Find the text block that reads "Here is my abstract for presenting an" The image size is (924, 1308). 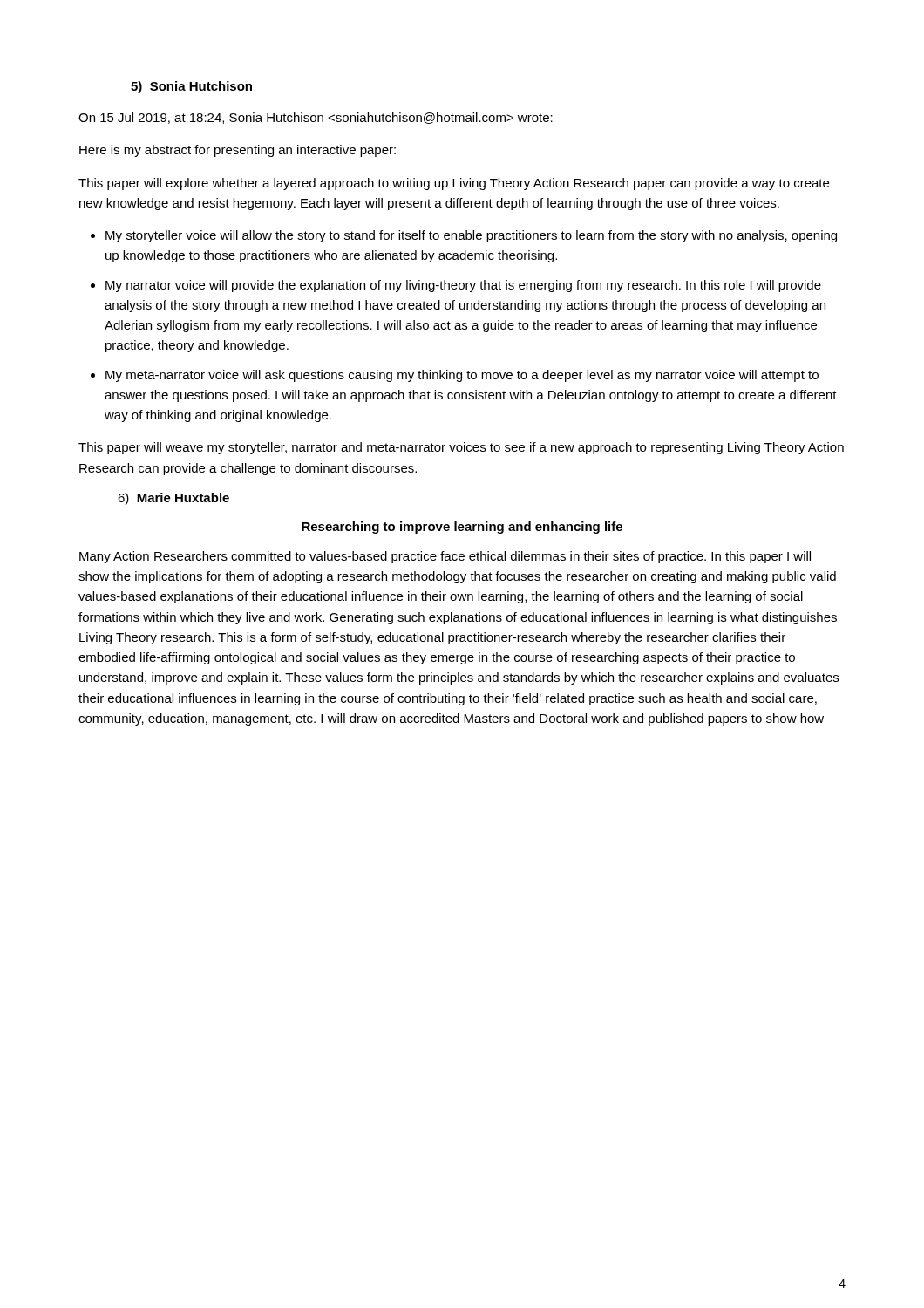pyautogui.click(x=238, y=150)
